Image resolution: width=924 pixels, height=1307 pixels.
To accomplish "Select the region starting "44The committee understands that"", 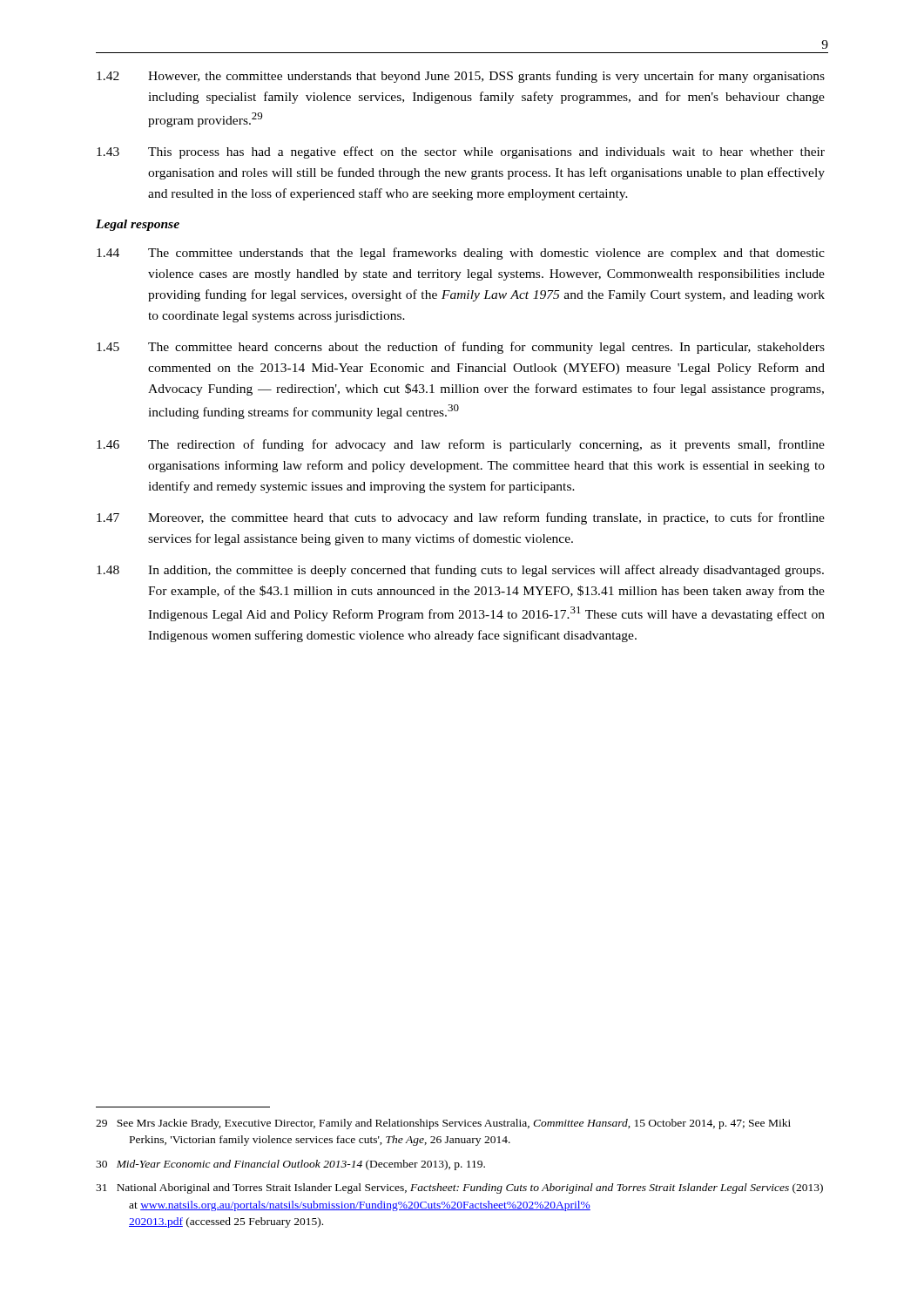I will (460, 284).
